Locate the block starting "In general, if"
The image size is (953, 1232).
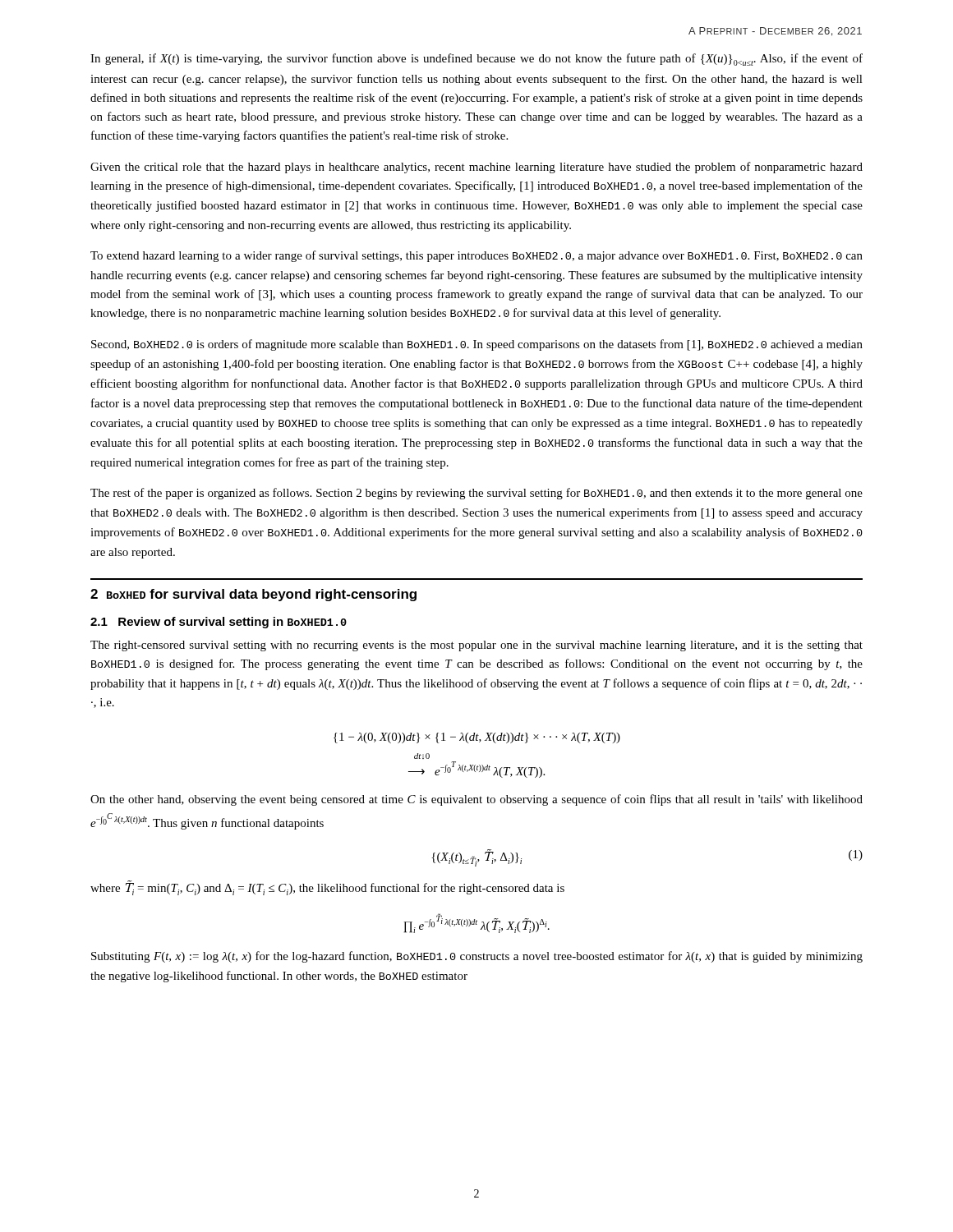[476, 98]
